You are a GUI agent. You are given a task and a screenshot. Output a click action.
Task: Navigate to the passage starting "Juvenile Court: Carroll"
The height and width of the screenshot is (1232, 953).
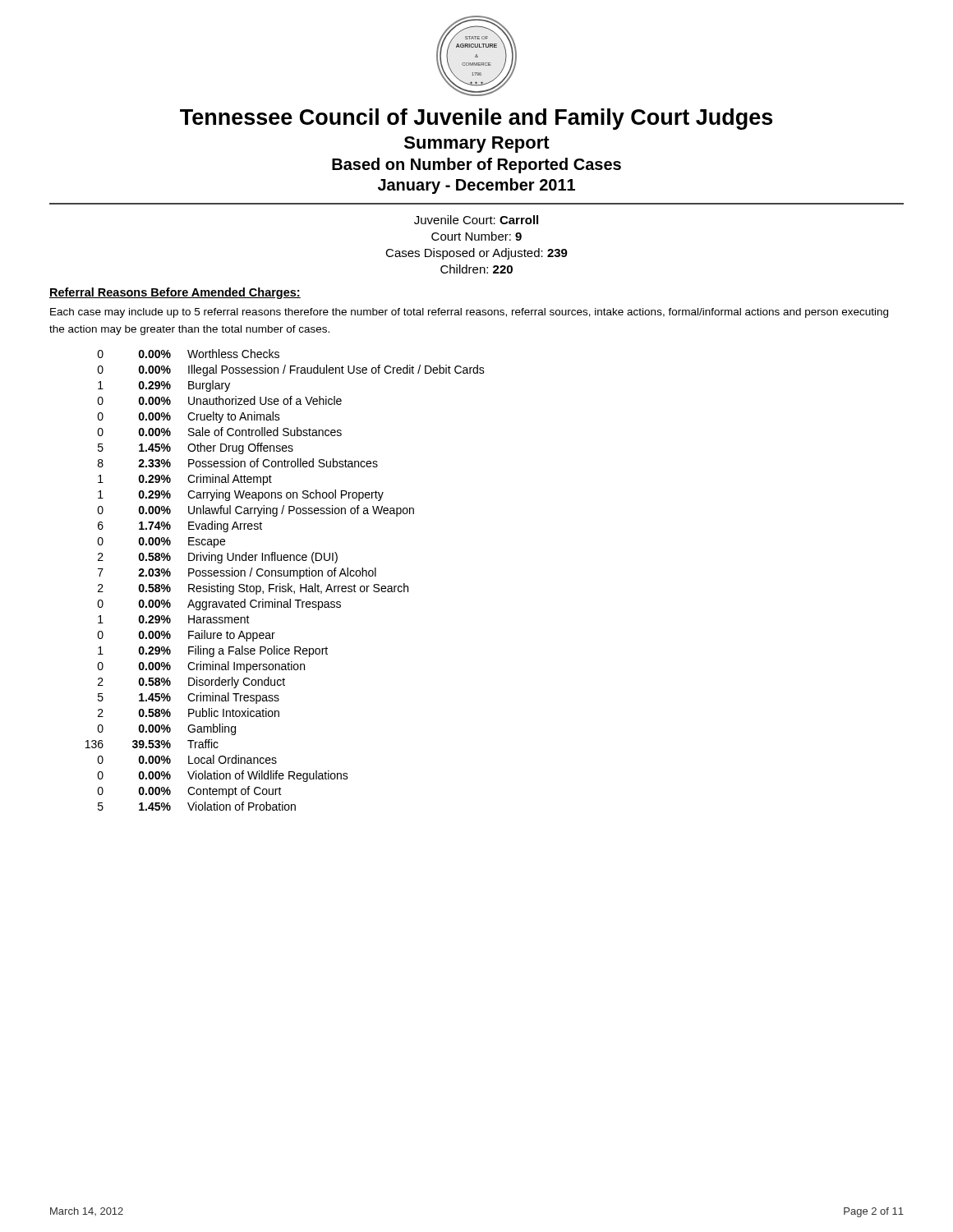click(x=476, y=220)
